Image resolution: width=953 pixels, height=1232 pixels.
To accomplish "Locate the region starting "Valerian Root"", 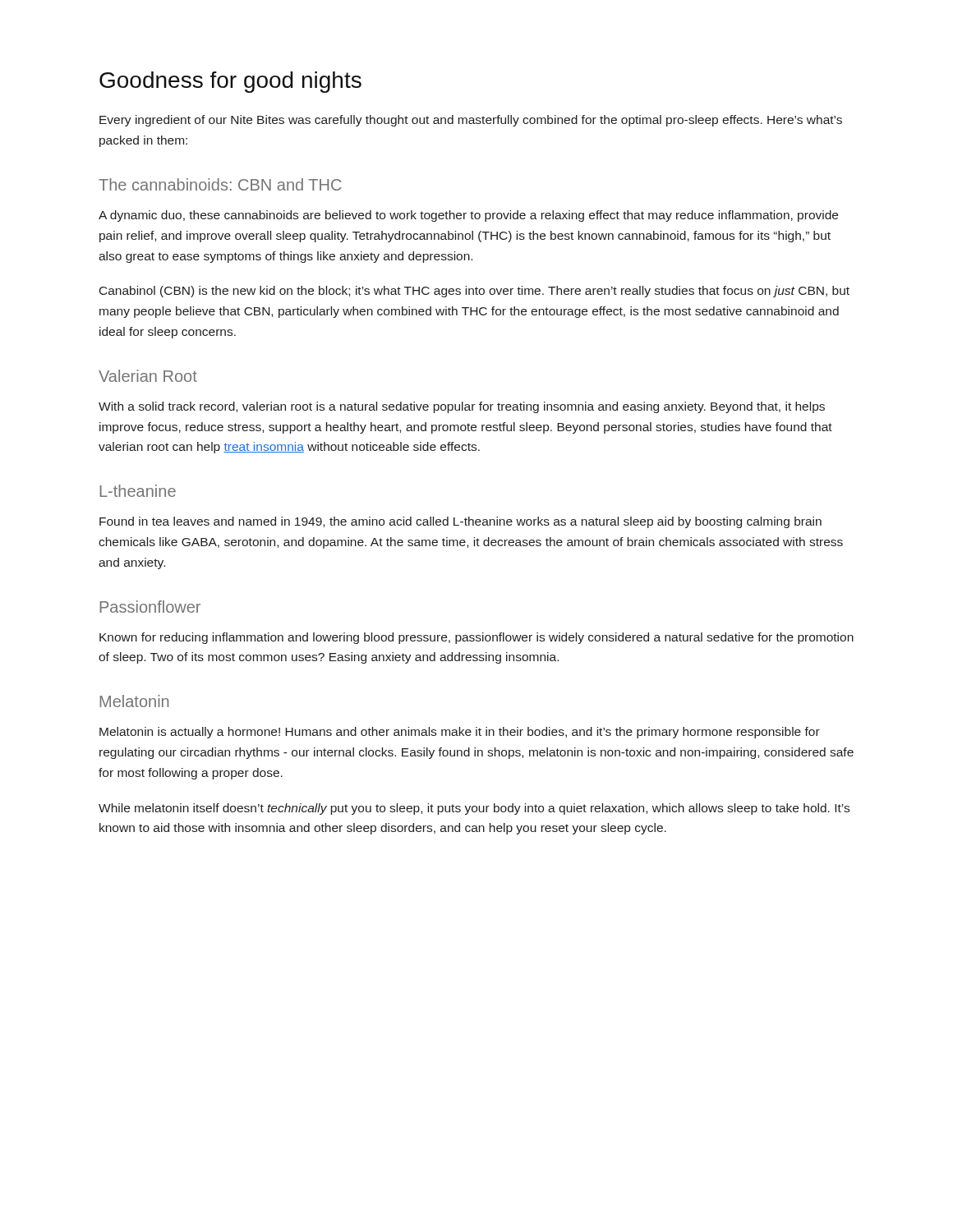I will (x=148, y=376).
